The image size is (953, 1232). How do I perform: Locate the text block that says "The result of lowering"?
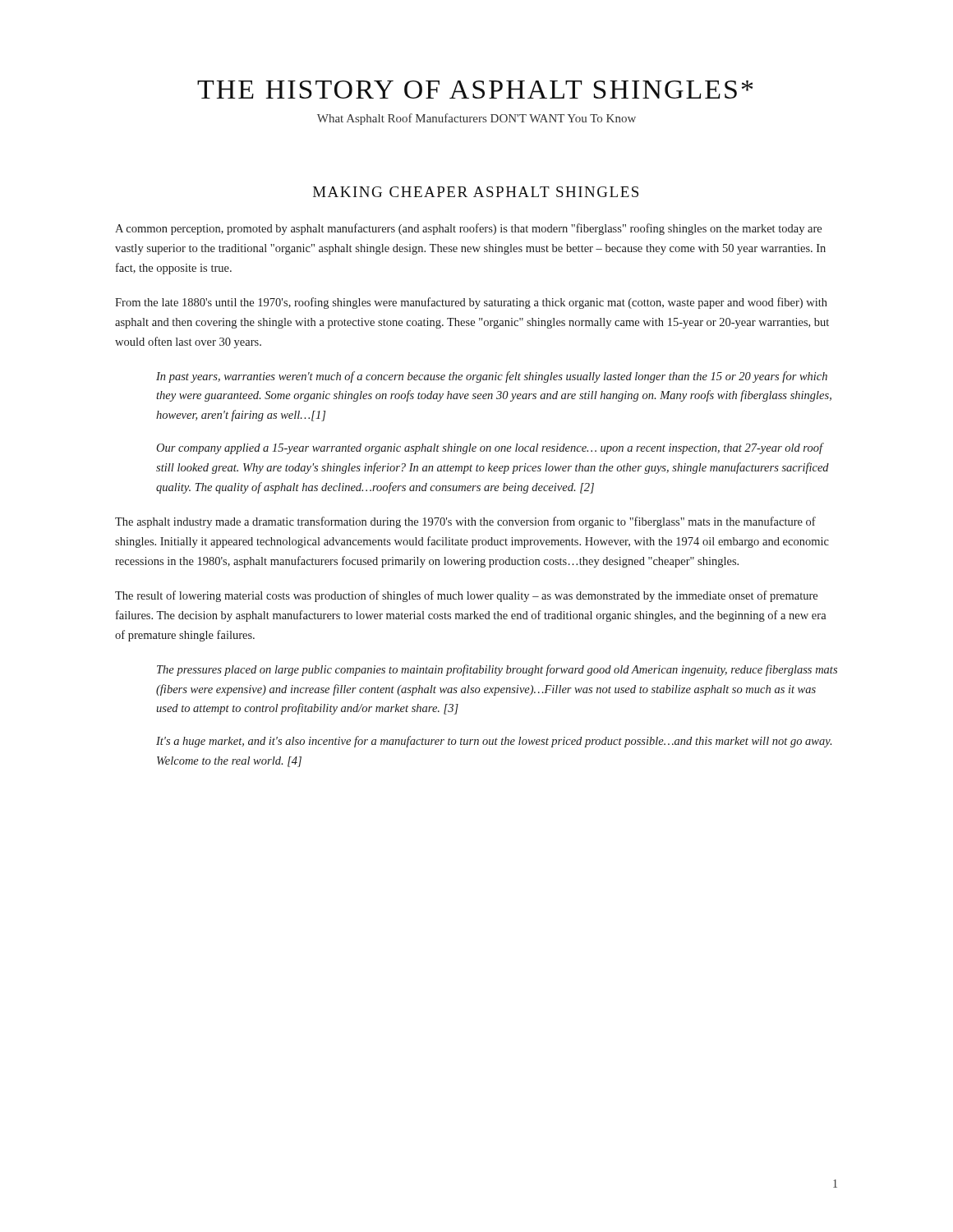click(471, 615)
